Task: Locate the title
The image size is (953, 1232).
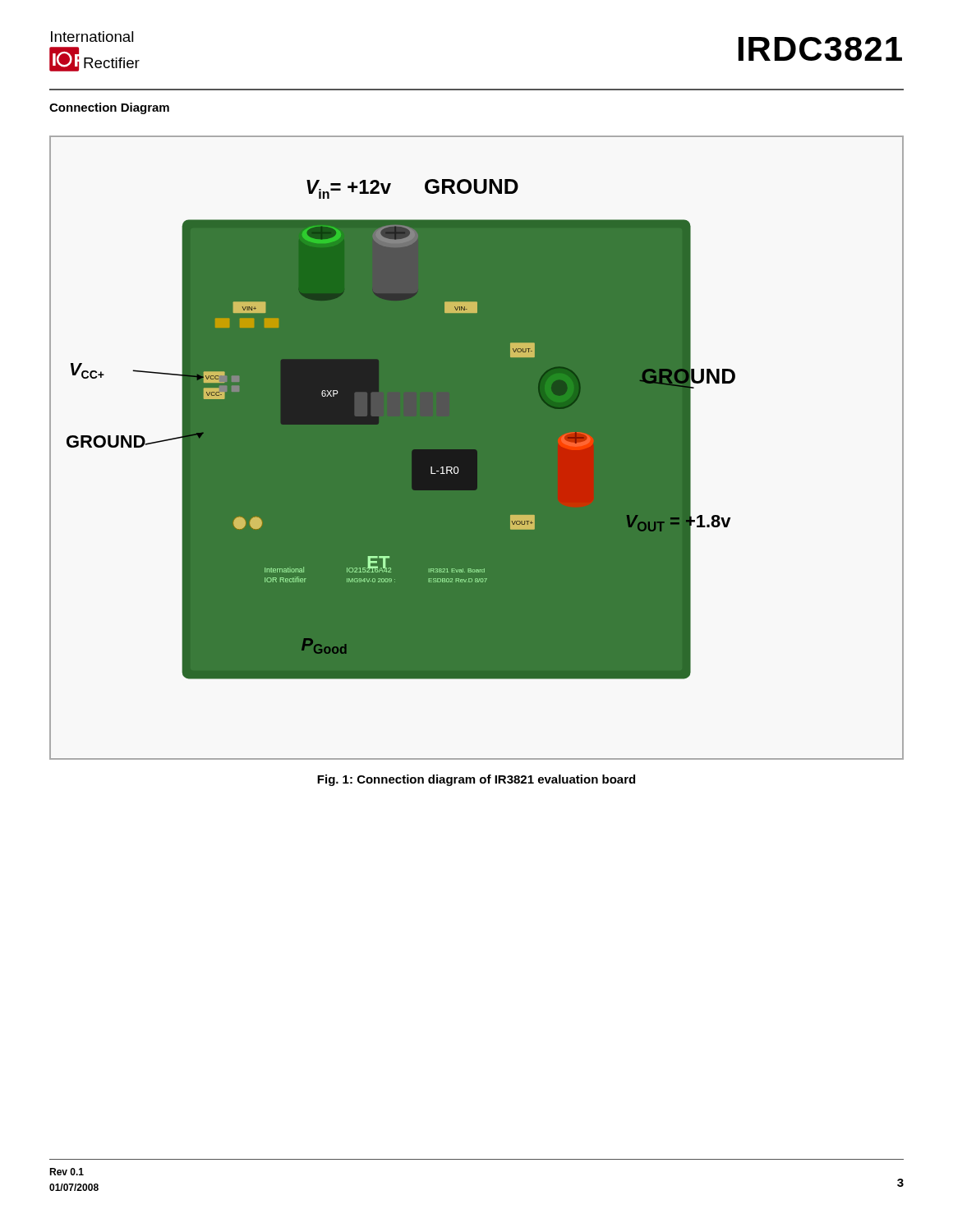Action: coord(820,49)
